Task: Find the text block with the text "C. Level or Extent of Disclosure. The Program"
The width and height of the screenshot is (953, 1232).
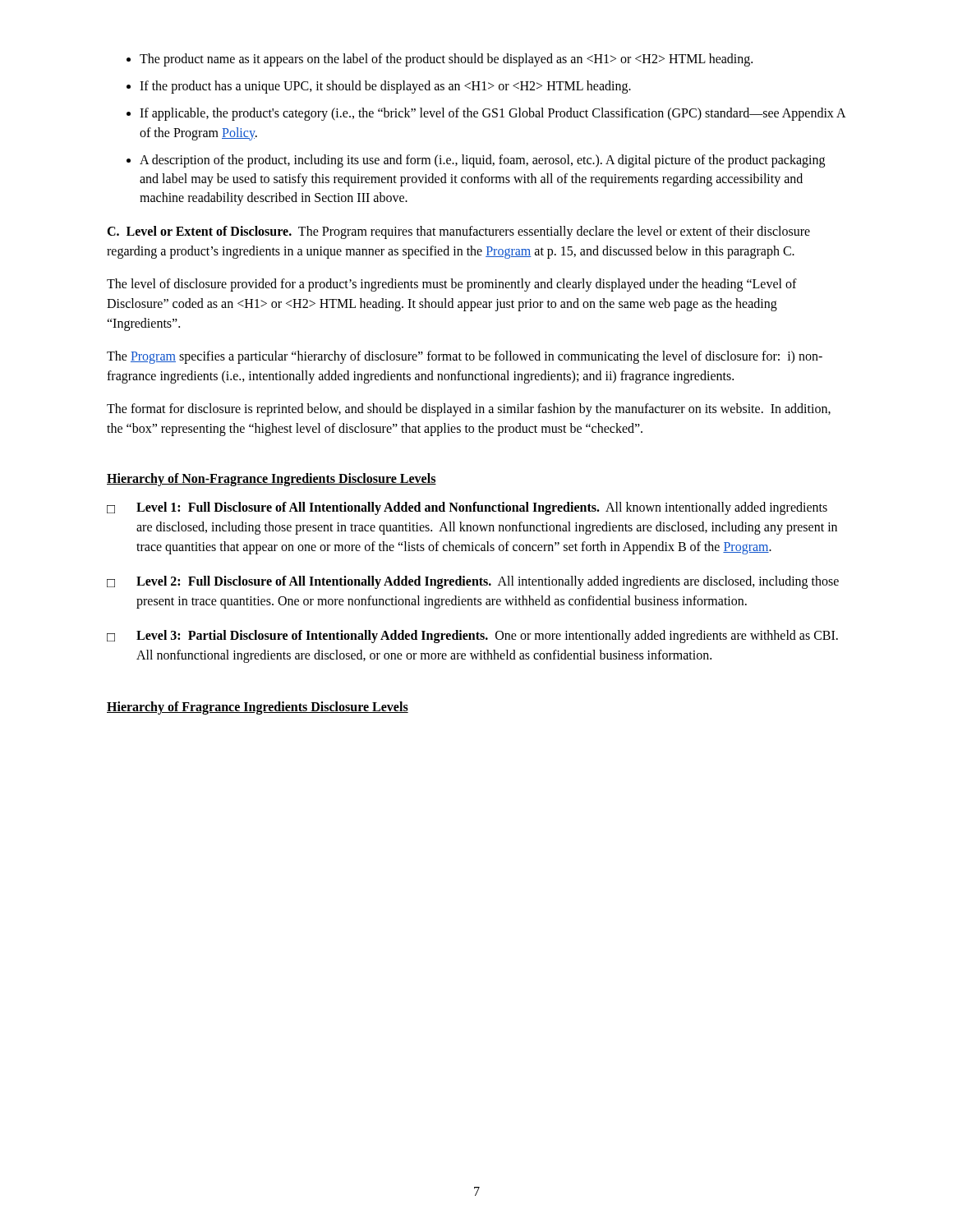Action: point(459,241)
